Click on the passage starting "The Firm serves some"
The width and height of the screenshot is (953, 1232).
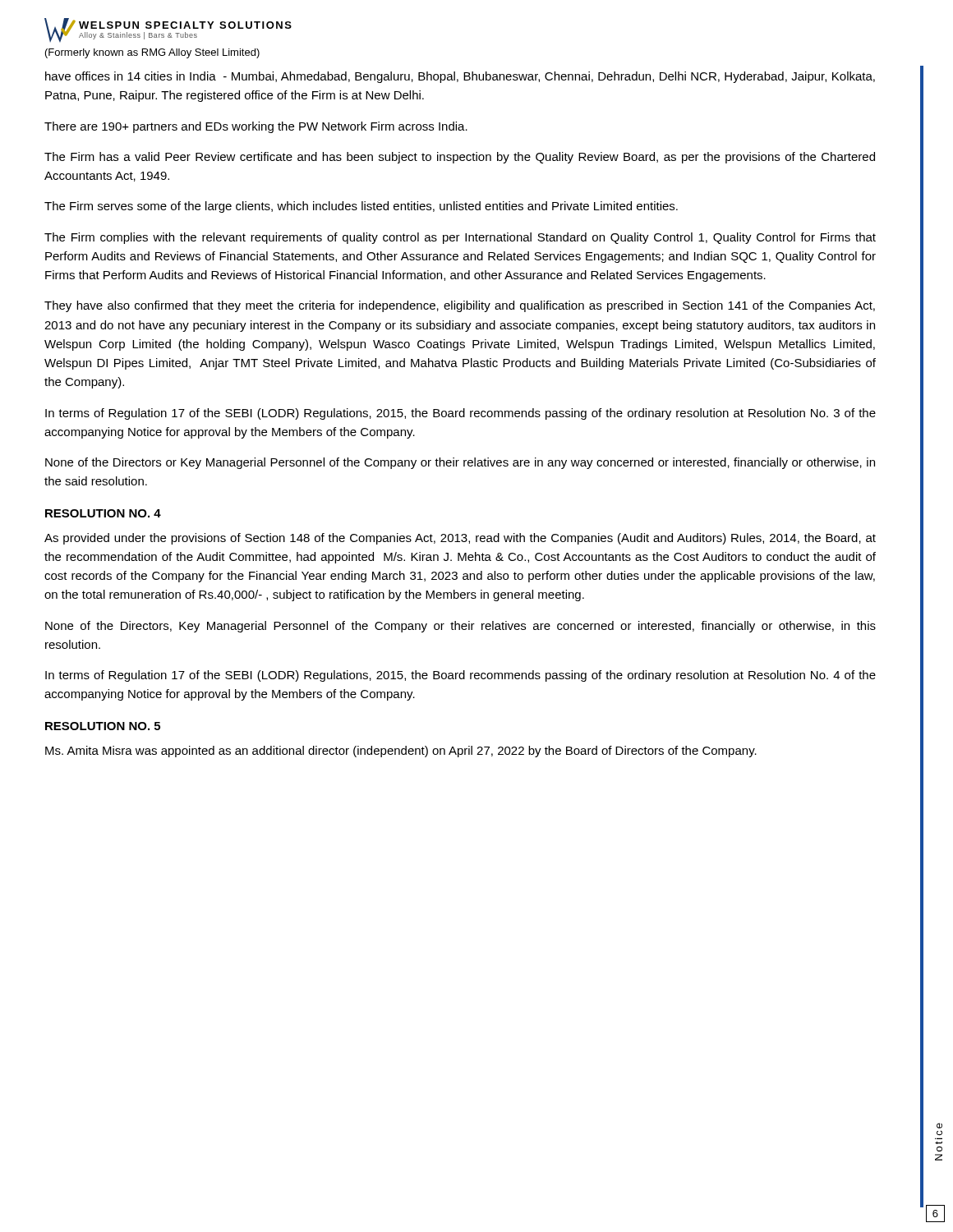pyautogui.click(x=362, y=206)
